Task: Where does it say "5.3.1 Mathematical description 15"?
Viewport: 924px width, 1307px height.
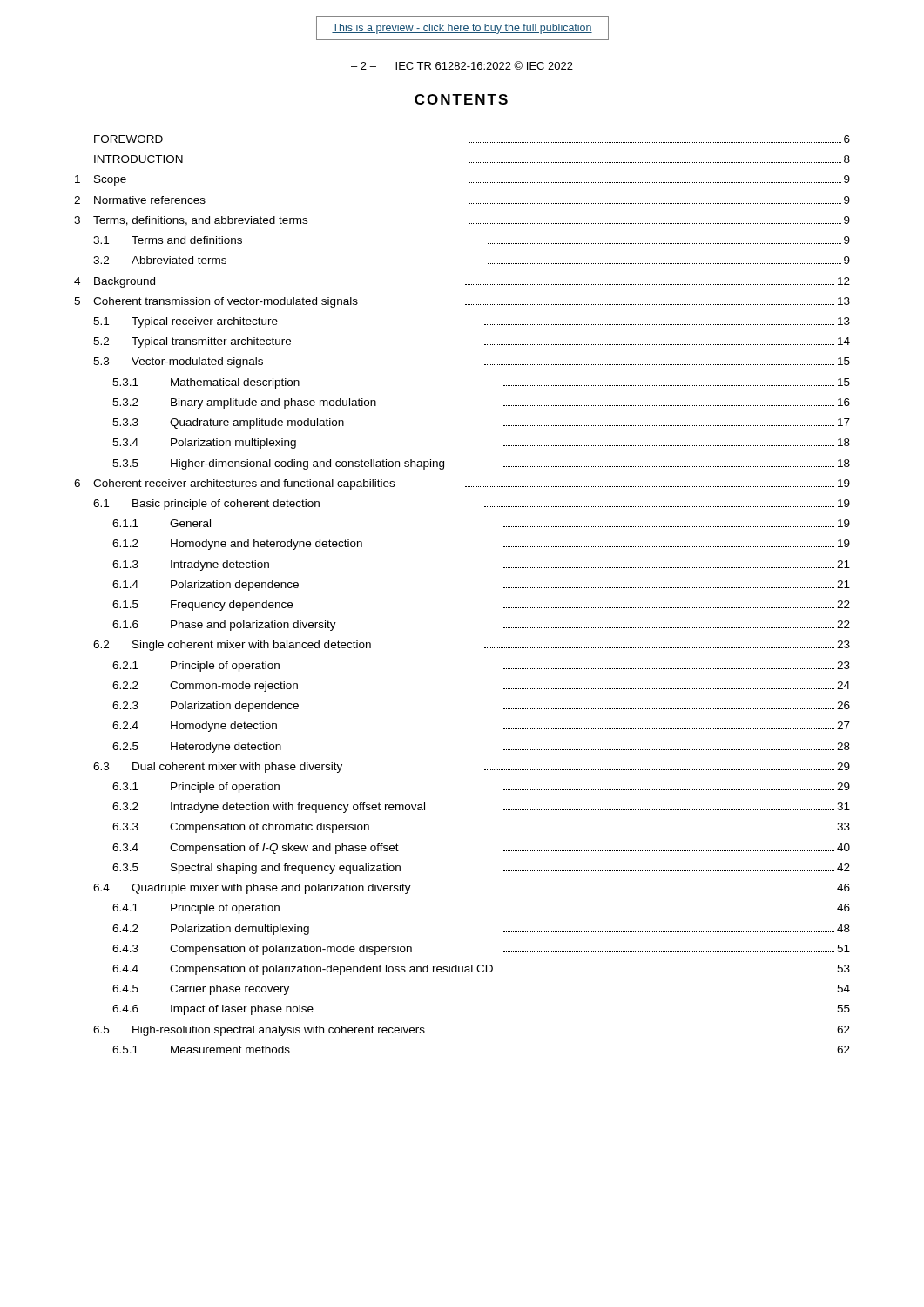Action: (125, 382)
